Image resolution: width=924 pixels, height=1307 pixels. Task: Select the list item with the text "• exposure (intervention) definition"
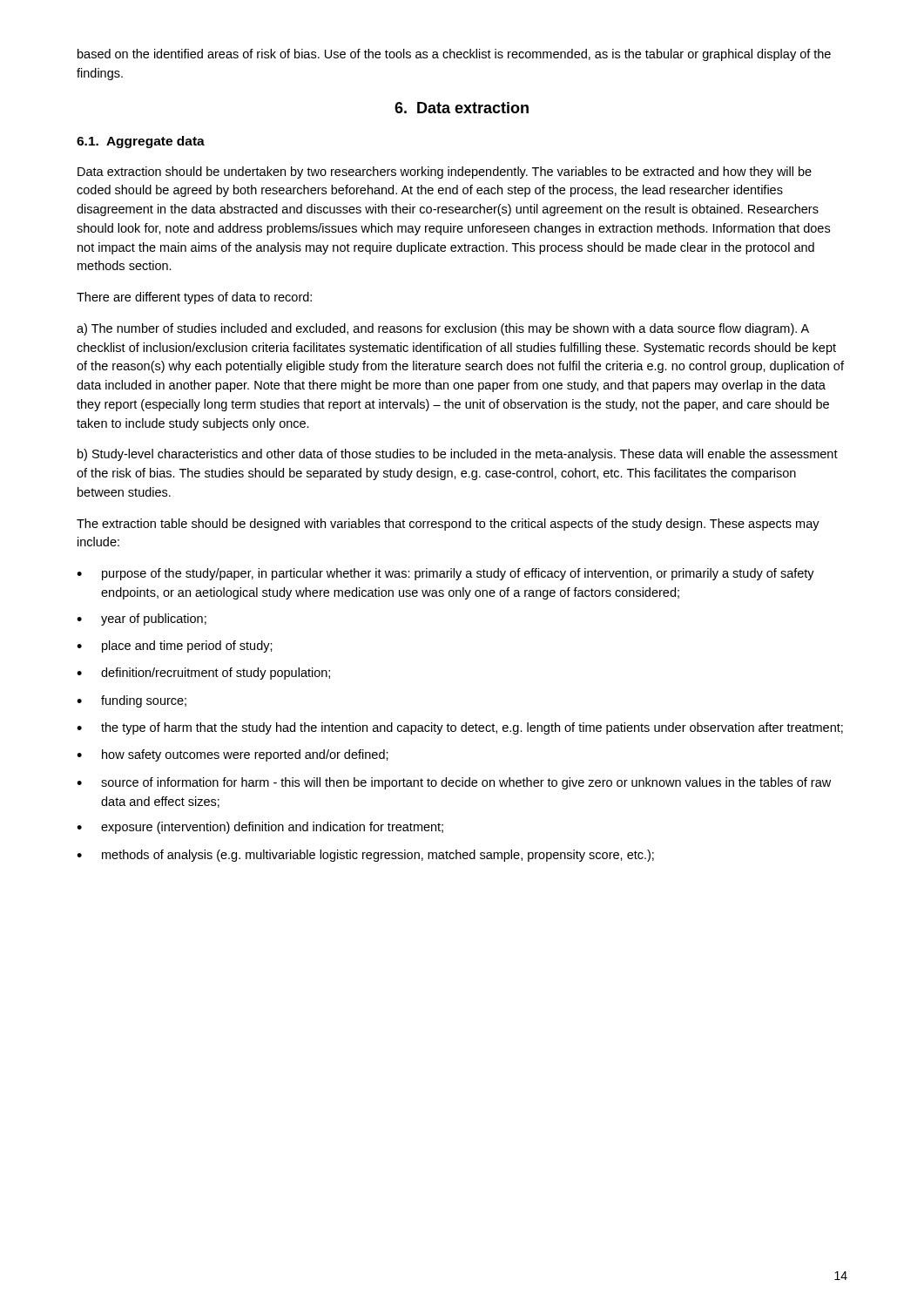(x=260, y=828)
